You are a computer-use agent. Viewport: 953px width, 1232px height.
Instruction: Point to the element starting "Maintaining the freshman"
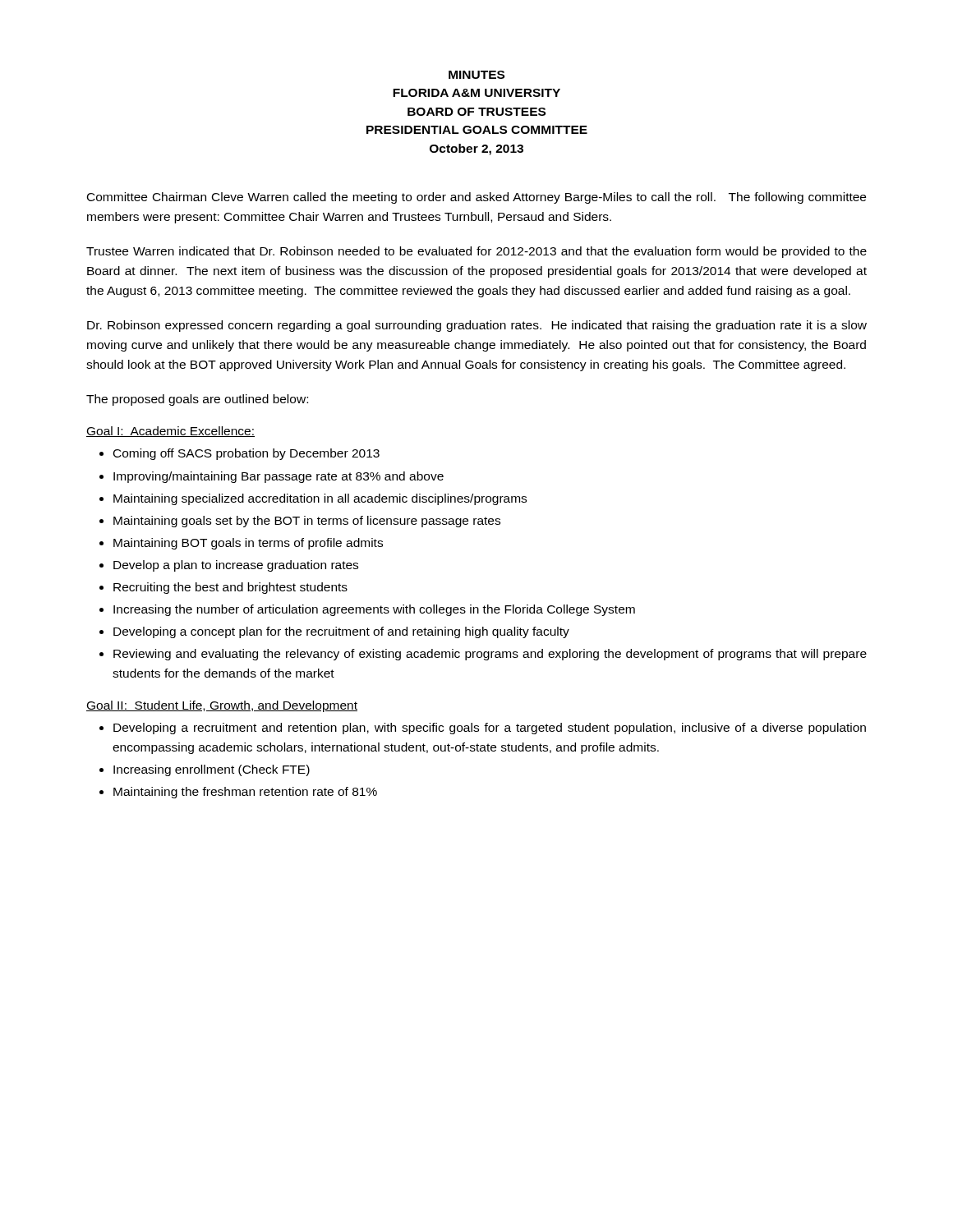click(245, 793)
